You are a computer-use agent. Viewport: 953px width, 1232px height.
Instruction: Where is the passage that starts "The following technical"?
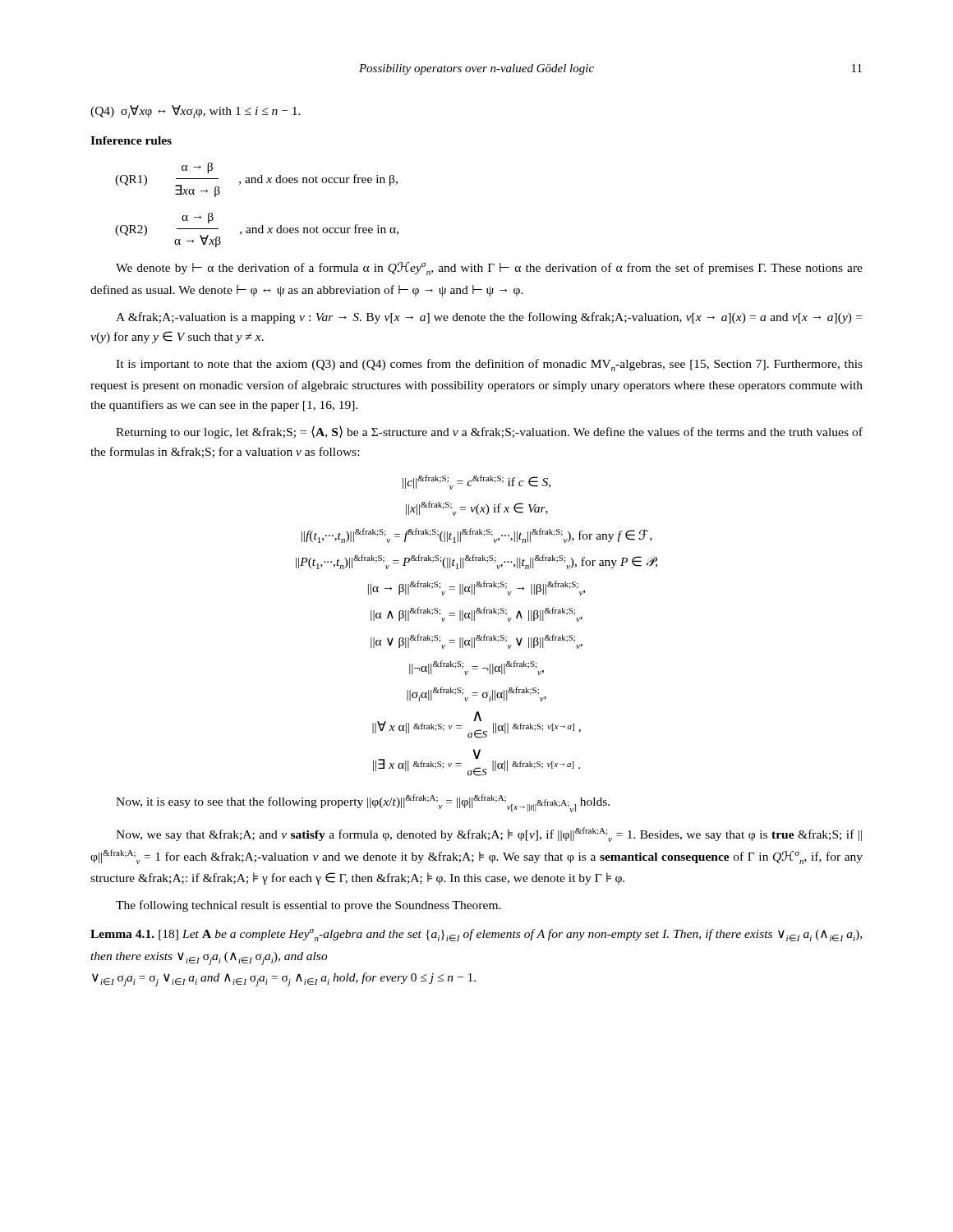click(x=309, y=905)
